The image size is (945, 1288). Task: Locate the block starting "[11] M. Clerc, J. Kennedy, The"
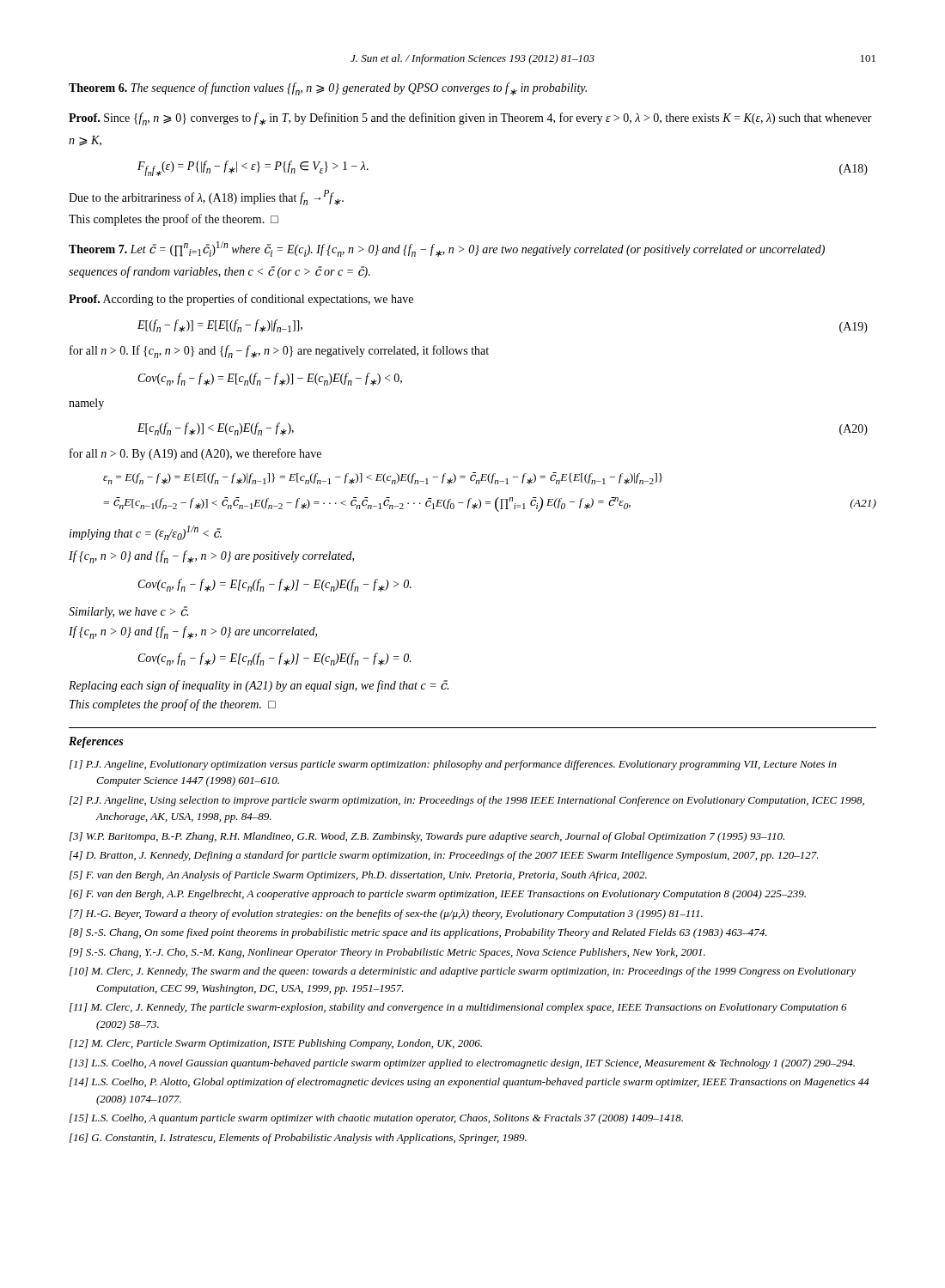(458, 1015)
